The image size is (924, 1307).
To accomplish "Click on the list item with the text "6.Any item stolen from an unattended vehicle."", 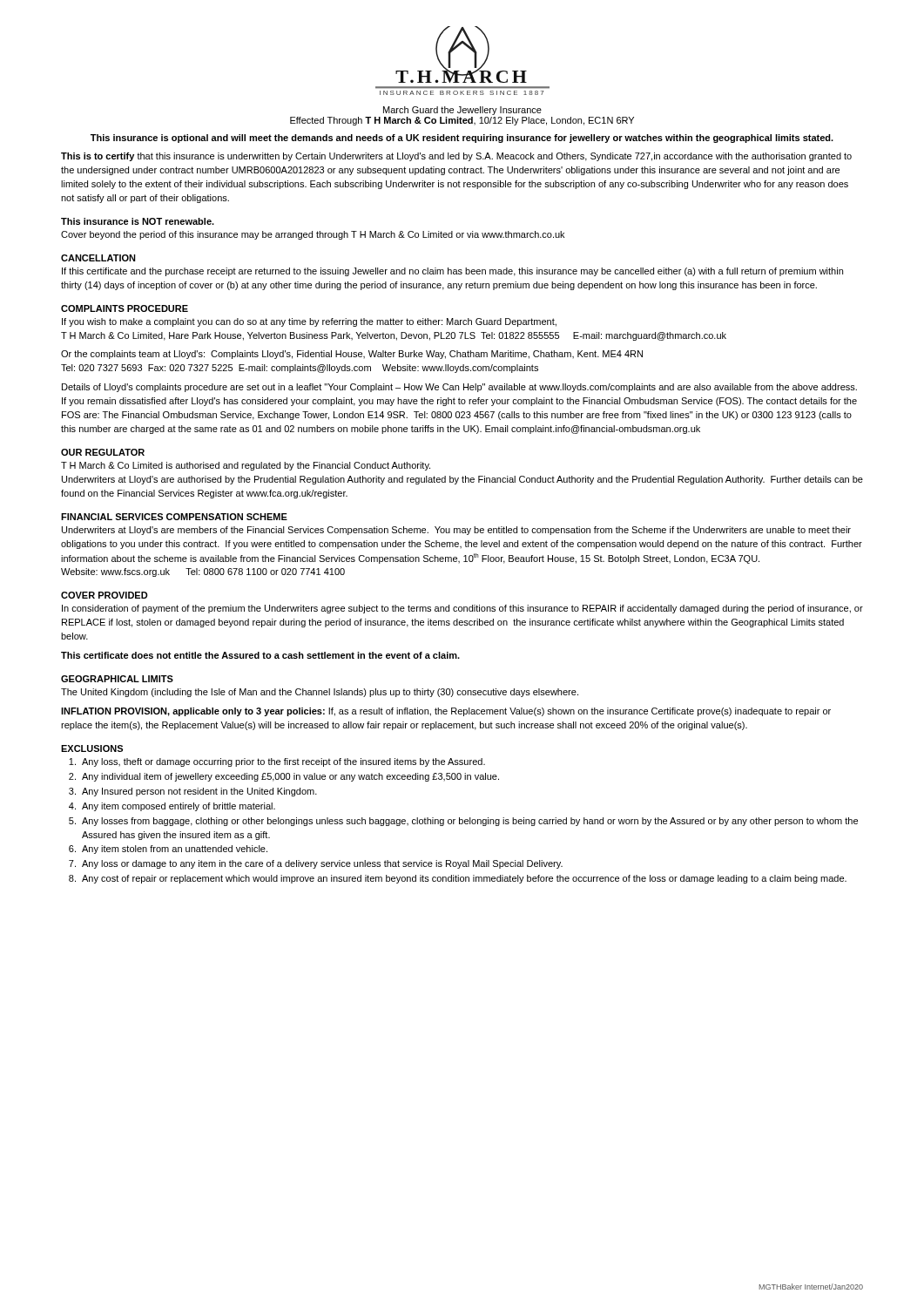I will click(165, 850).
